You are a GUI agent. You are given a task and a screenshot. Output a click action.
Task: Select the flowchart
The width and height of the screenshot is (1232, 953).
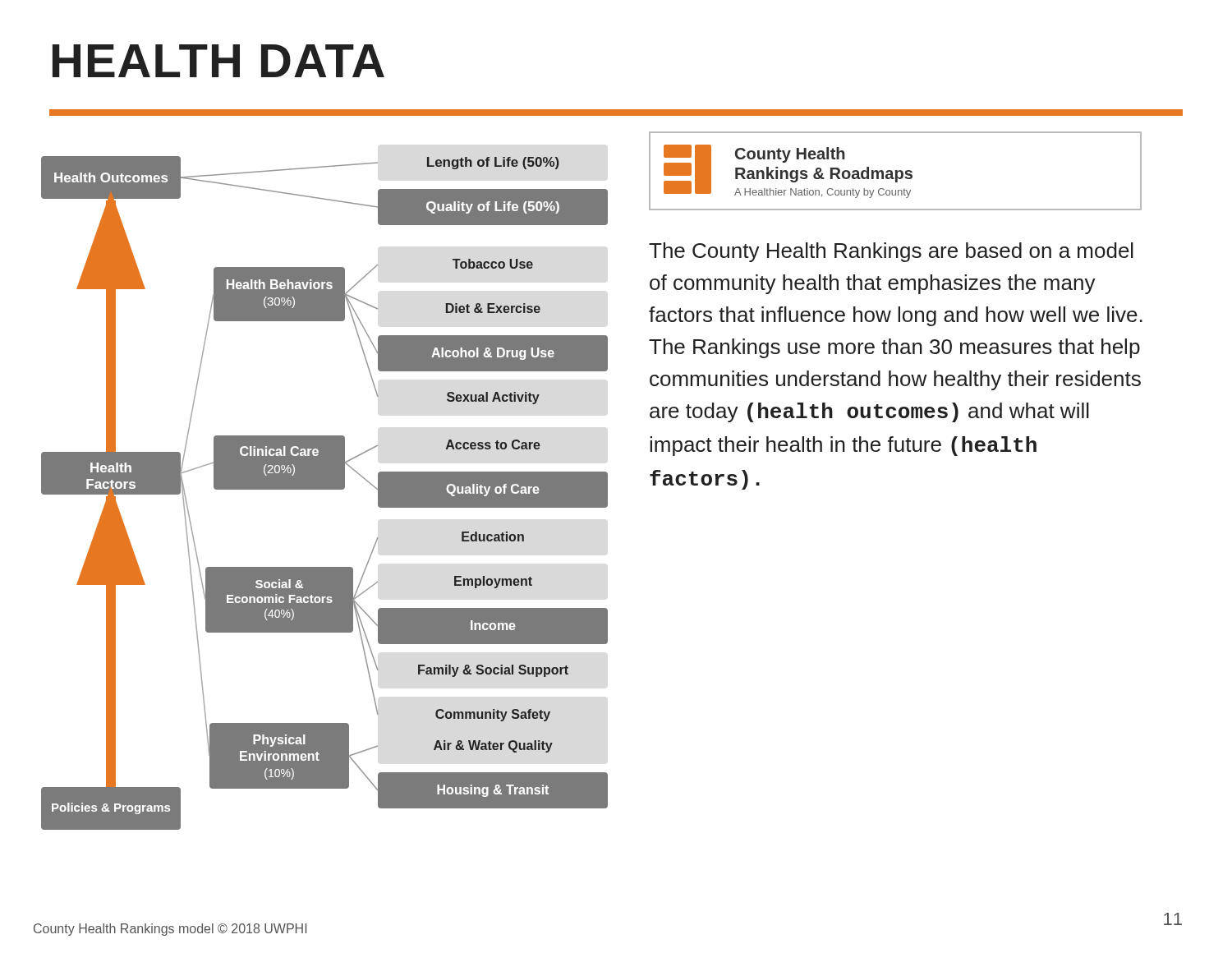(x=333, y=509)
